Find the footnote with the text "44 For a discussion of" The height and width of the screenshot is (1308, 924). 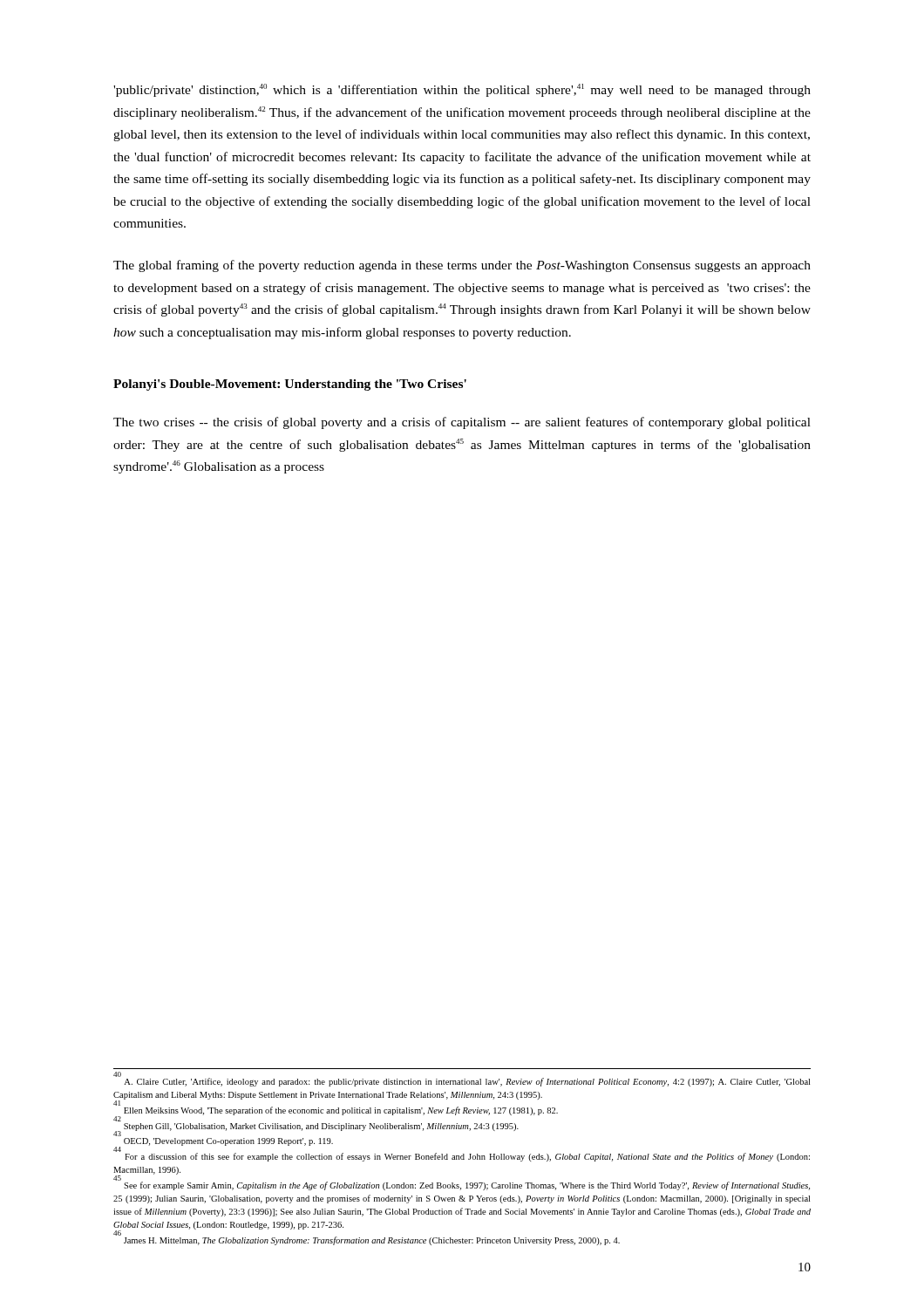point(462,1162)
